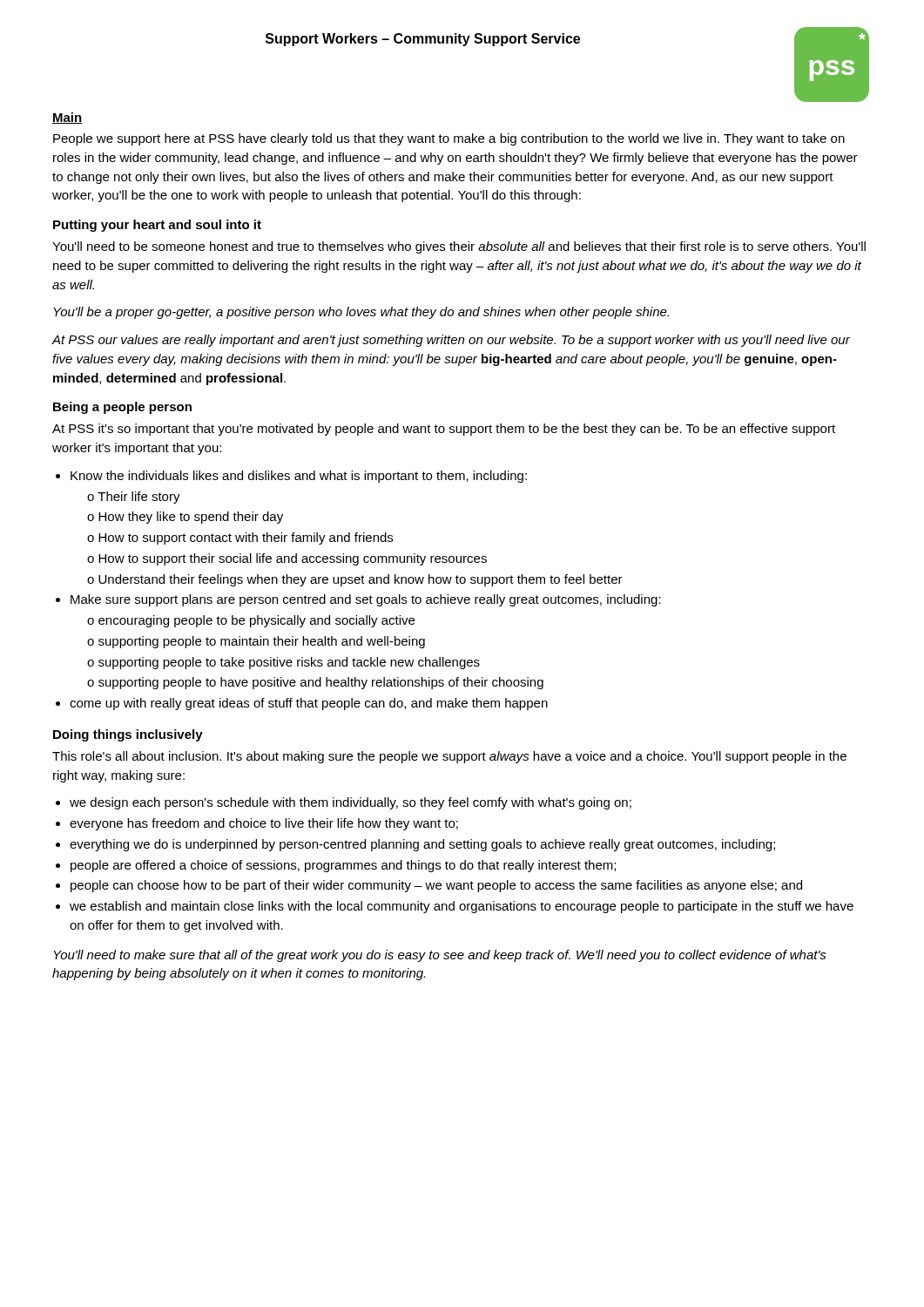
Task: Locate the text block starting "Their life story"
Action: coord(139,496)
